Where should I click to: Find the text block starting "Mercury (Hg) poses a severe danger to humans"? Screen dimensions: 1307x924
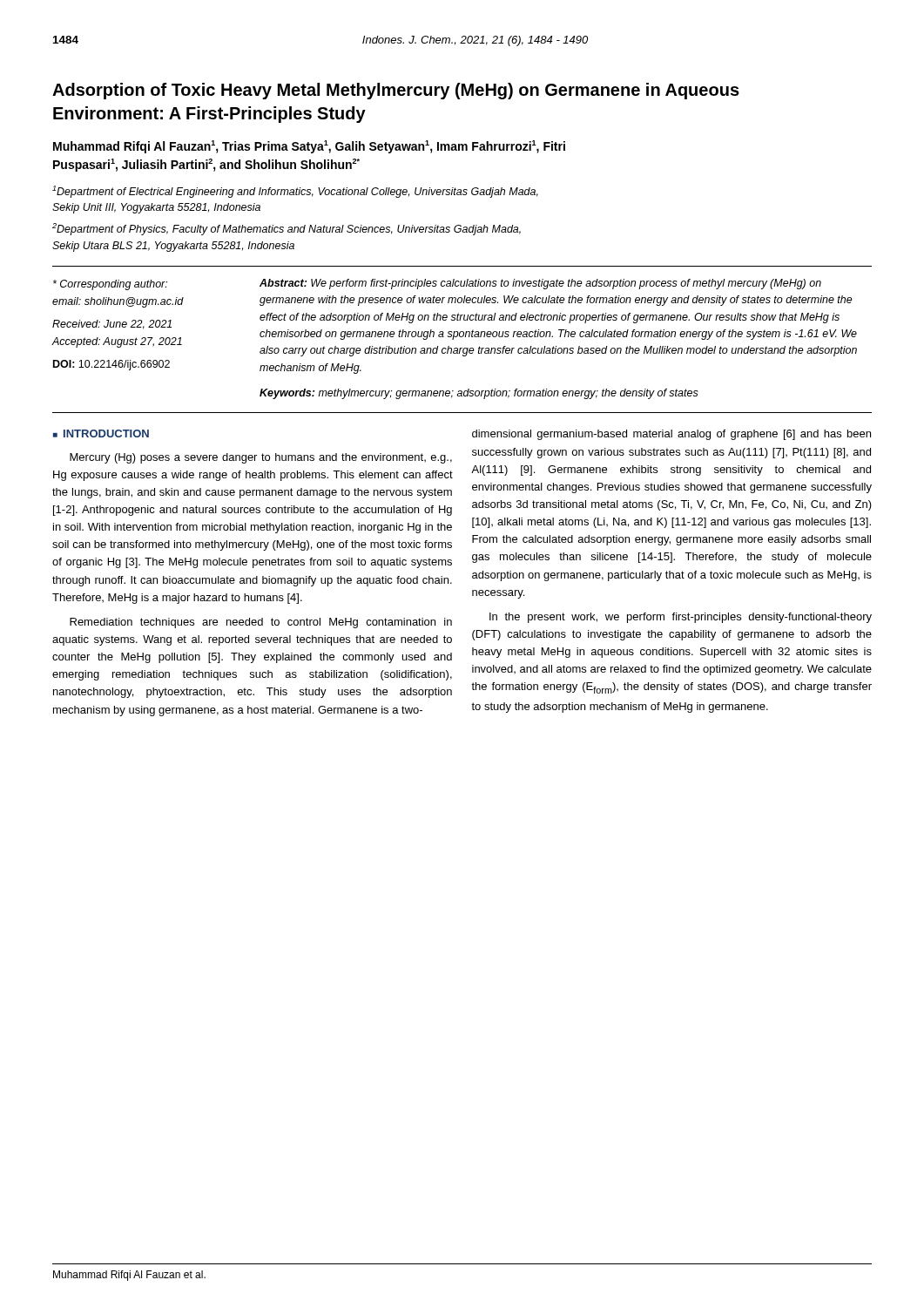point(252,584)
